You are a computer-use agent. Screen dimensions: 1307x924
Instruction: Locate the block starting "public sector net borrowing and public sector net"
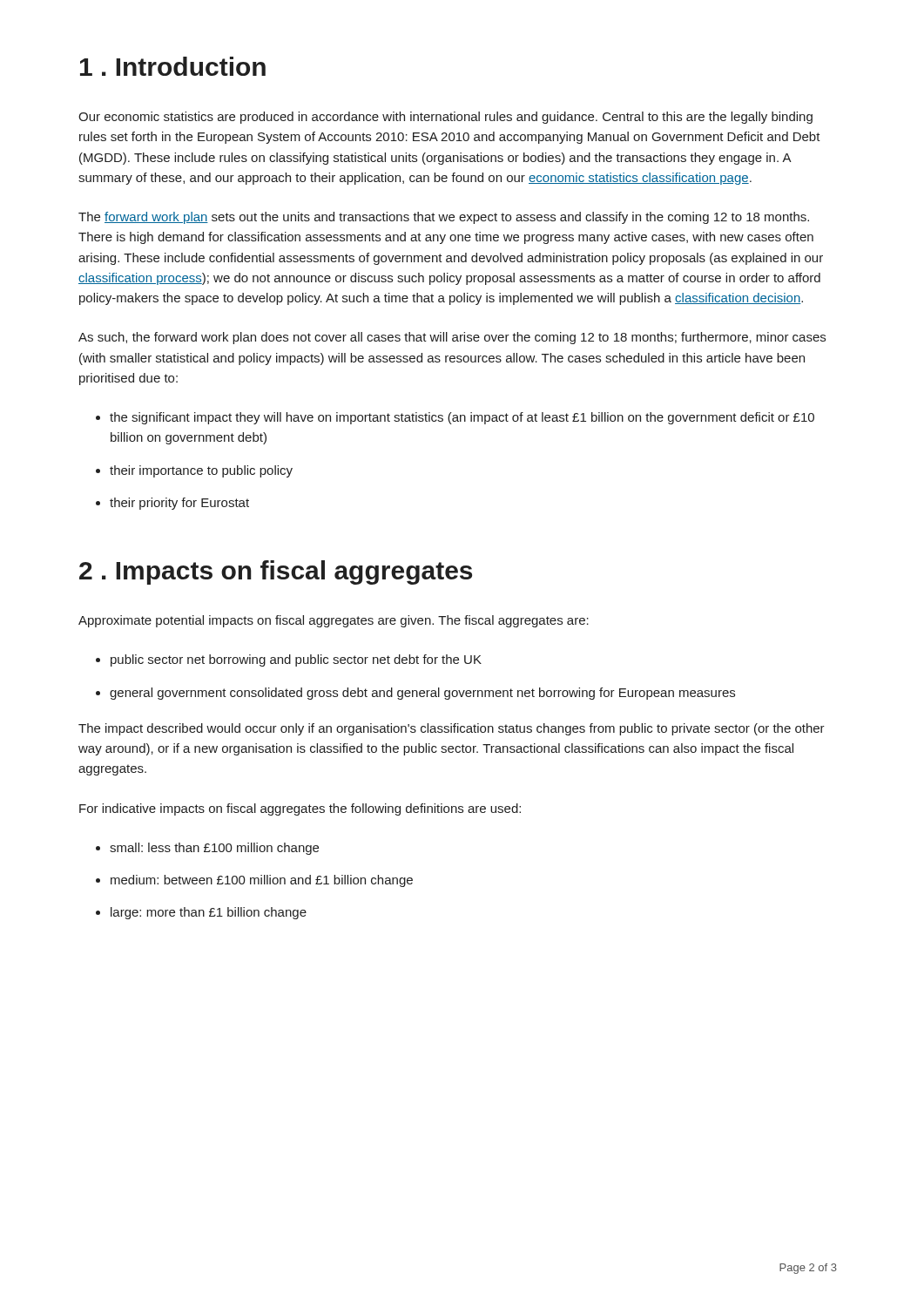pyautogui.click(x=473, y=659)
